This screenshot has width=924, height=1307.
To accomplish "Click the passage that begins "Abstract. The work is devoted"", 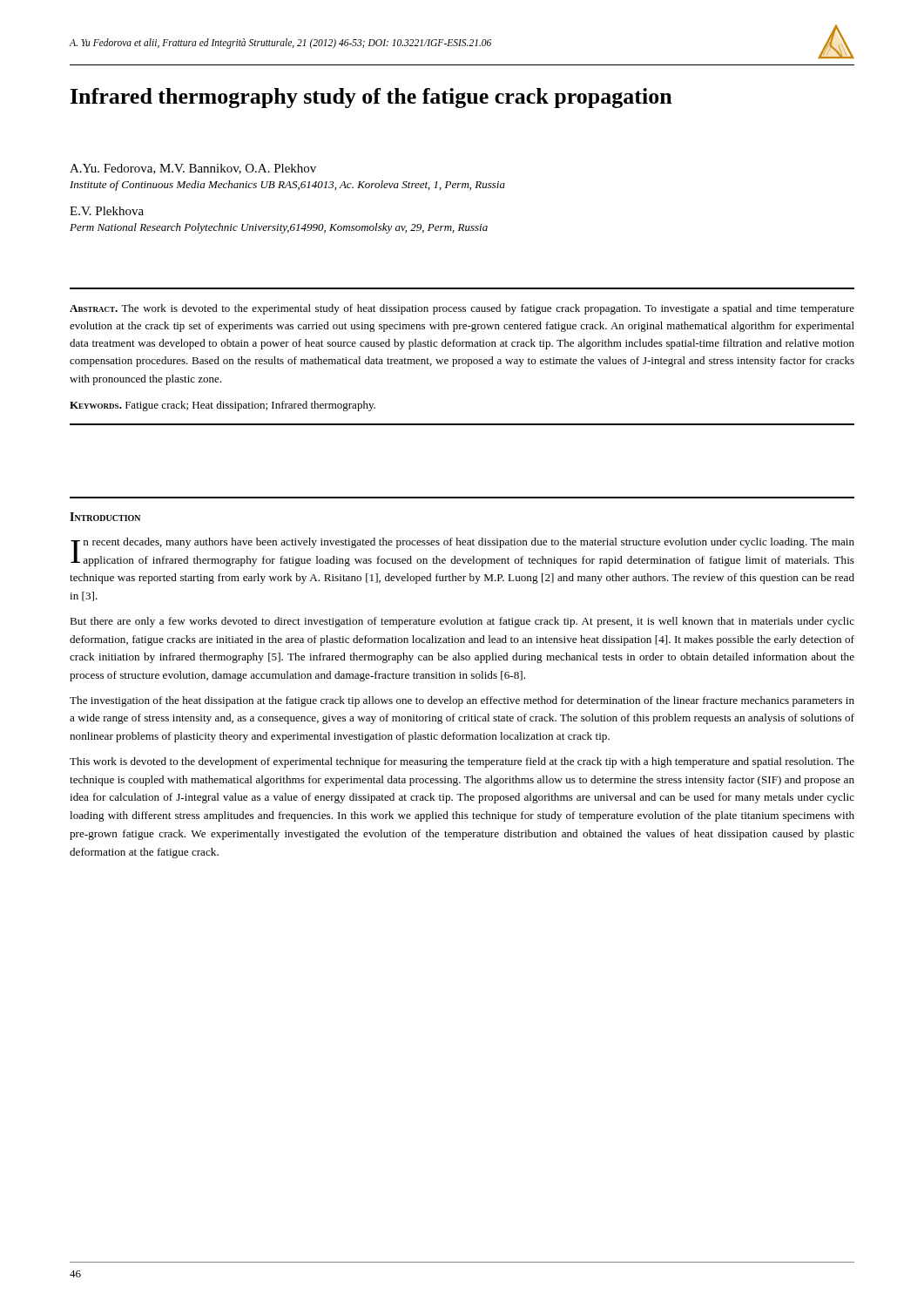I will [x=462, y=343].
